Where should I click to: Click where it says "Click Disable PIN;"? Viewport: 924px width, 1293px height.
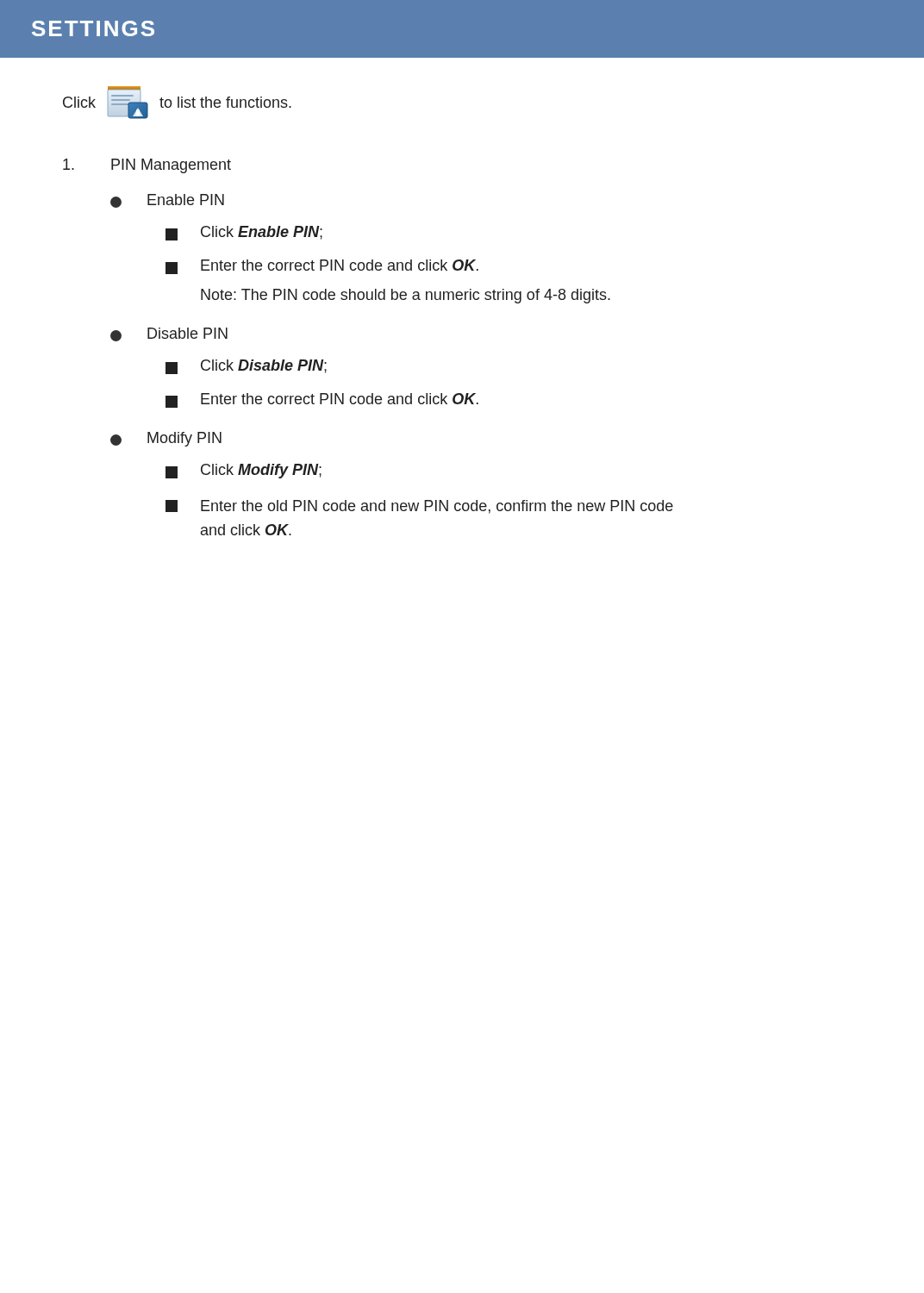click(x=247, y=366)
